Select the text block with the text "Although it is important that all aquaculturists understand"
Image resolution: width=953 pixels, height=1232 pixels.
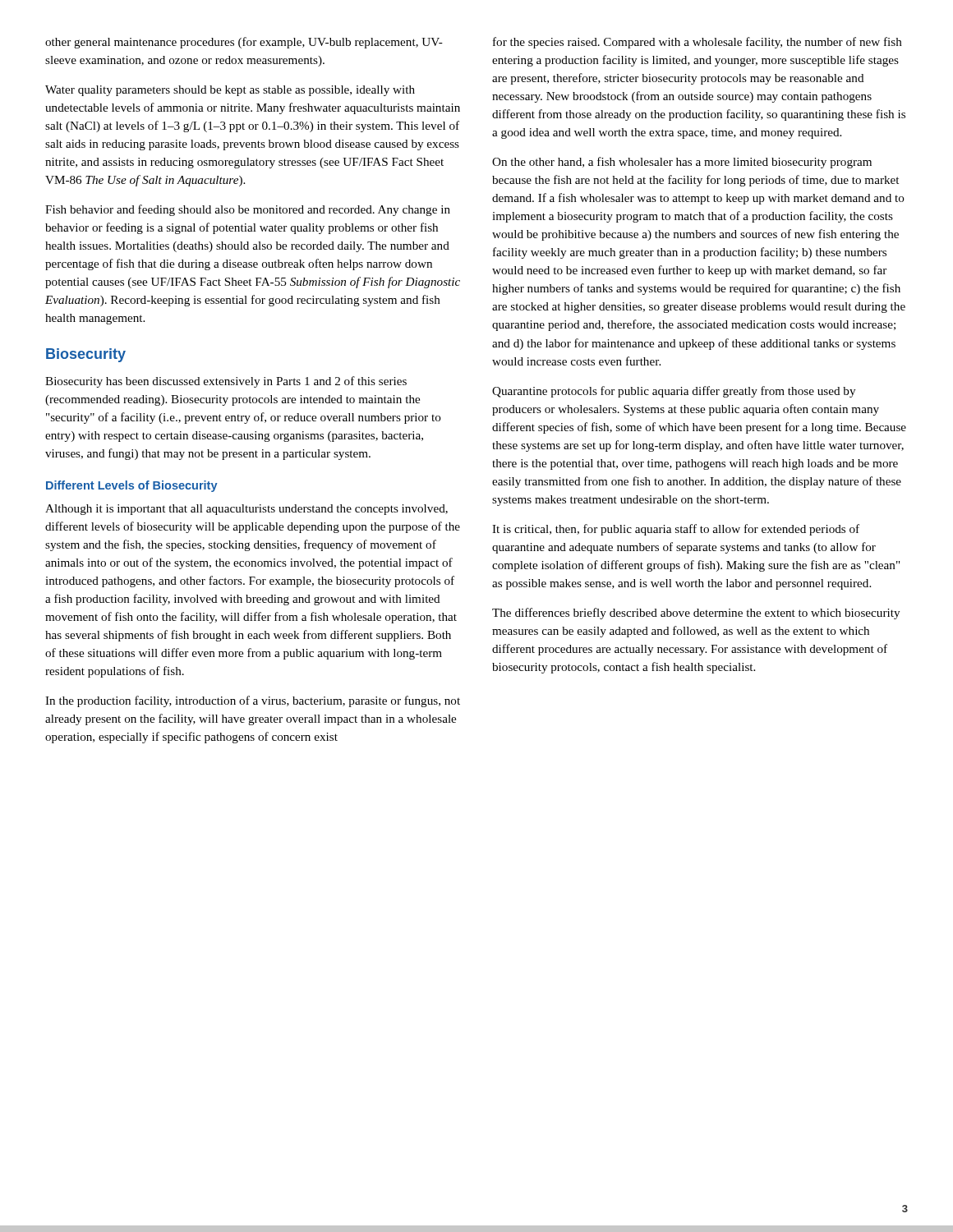pos(253,590)
